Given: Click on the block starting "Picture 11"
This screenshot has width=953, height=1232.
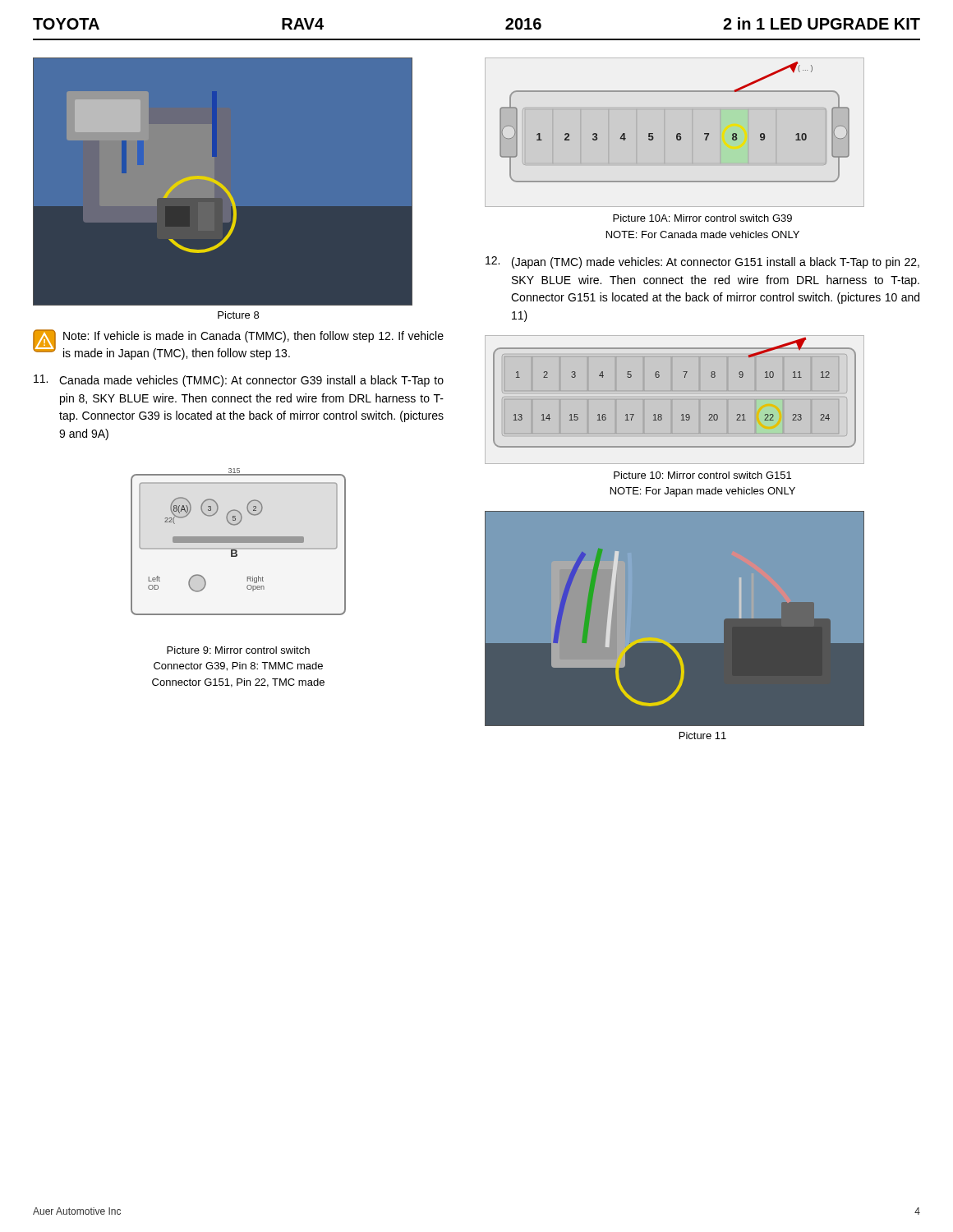Looking at the screenshot, I should 702,735.
